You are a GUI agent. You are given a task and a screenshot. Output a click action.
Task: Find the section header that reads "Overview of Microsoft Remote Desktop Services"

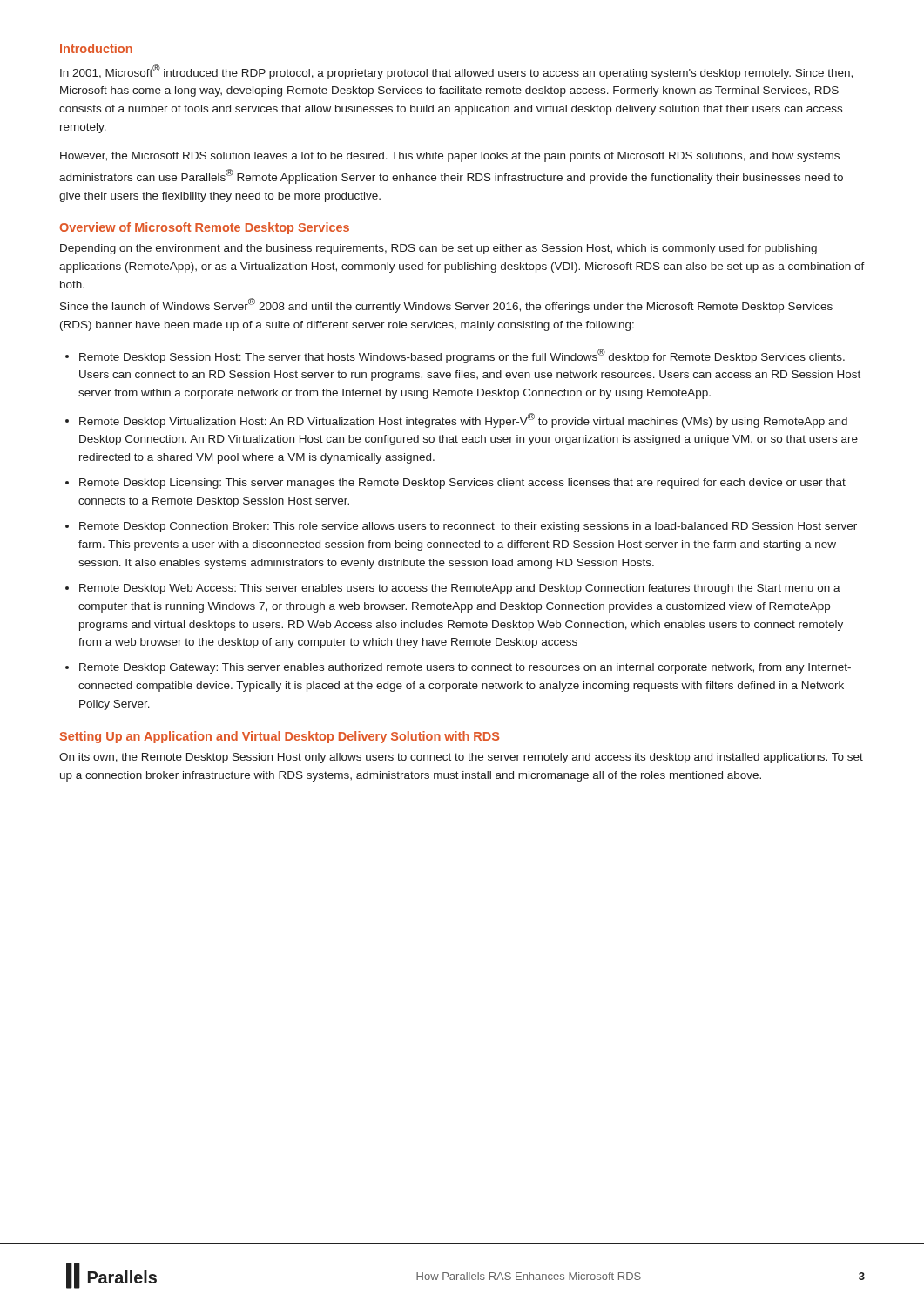click(204, 228)
